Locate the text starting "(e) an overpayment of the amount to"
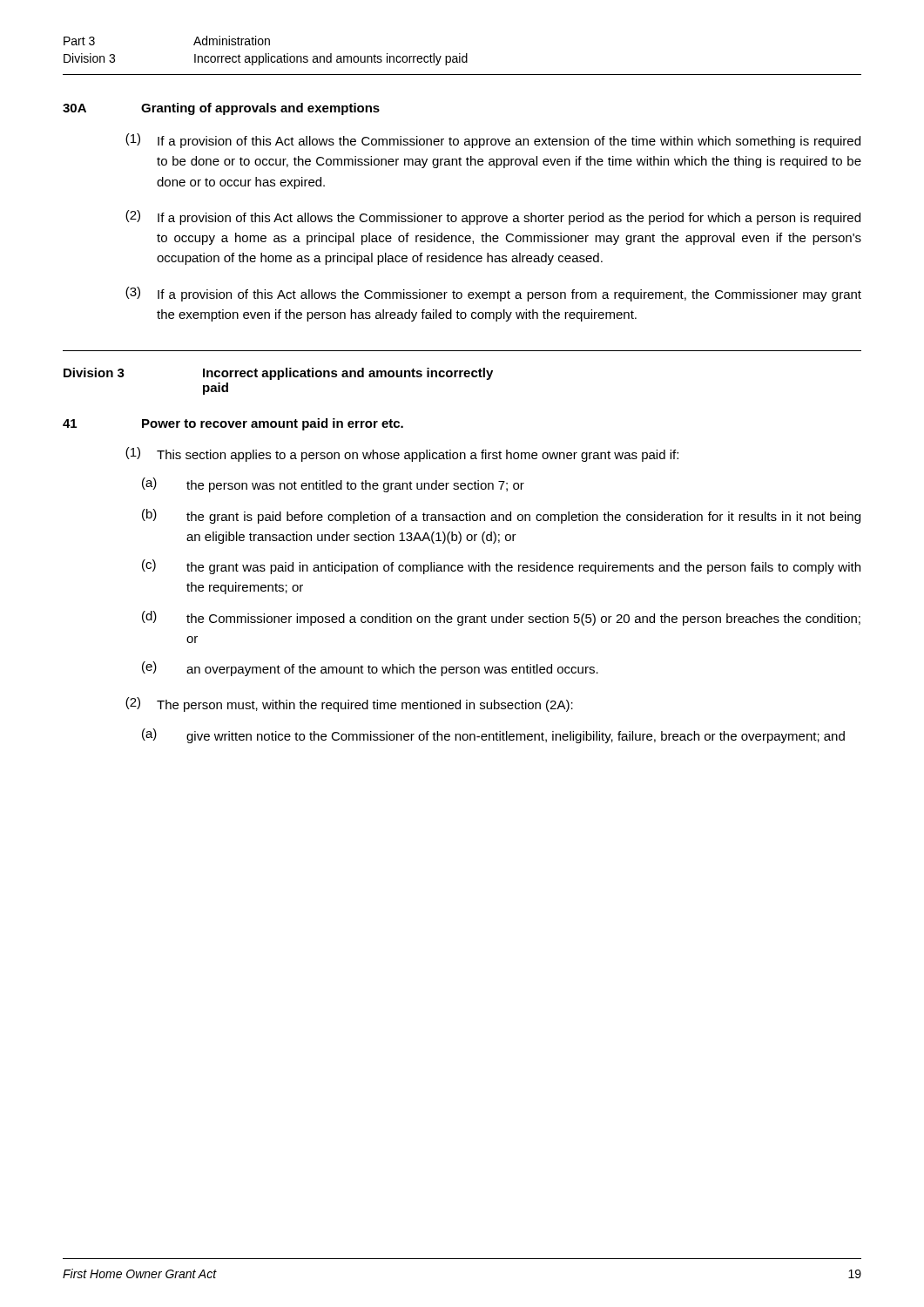This screenshot has width=924, height=1307. point(501,669)
